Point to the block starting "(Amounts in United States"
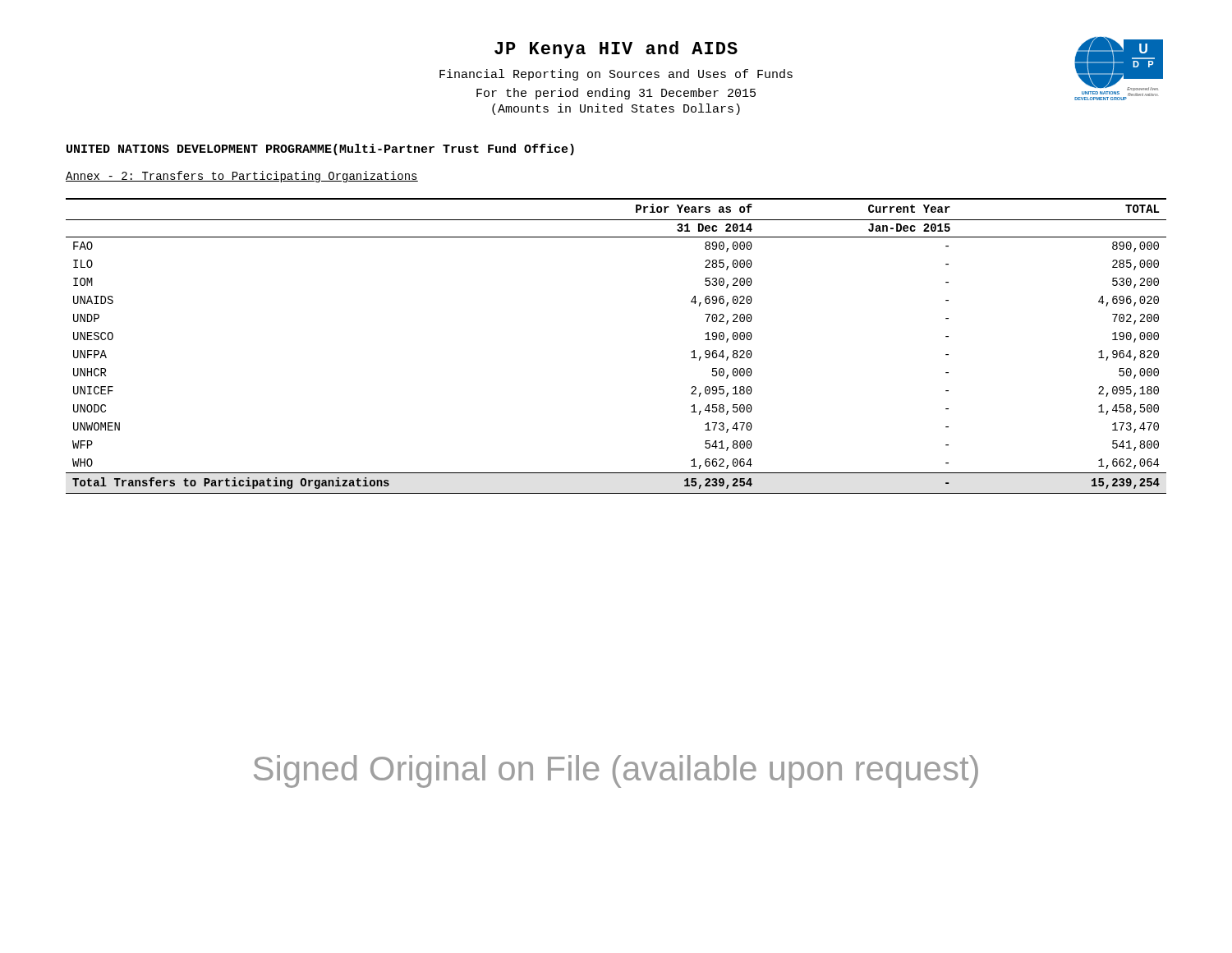 [x=616, y=110]
